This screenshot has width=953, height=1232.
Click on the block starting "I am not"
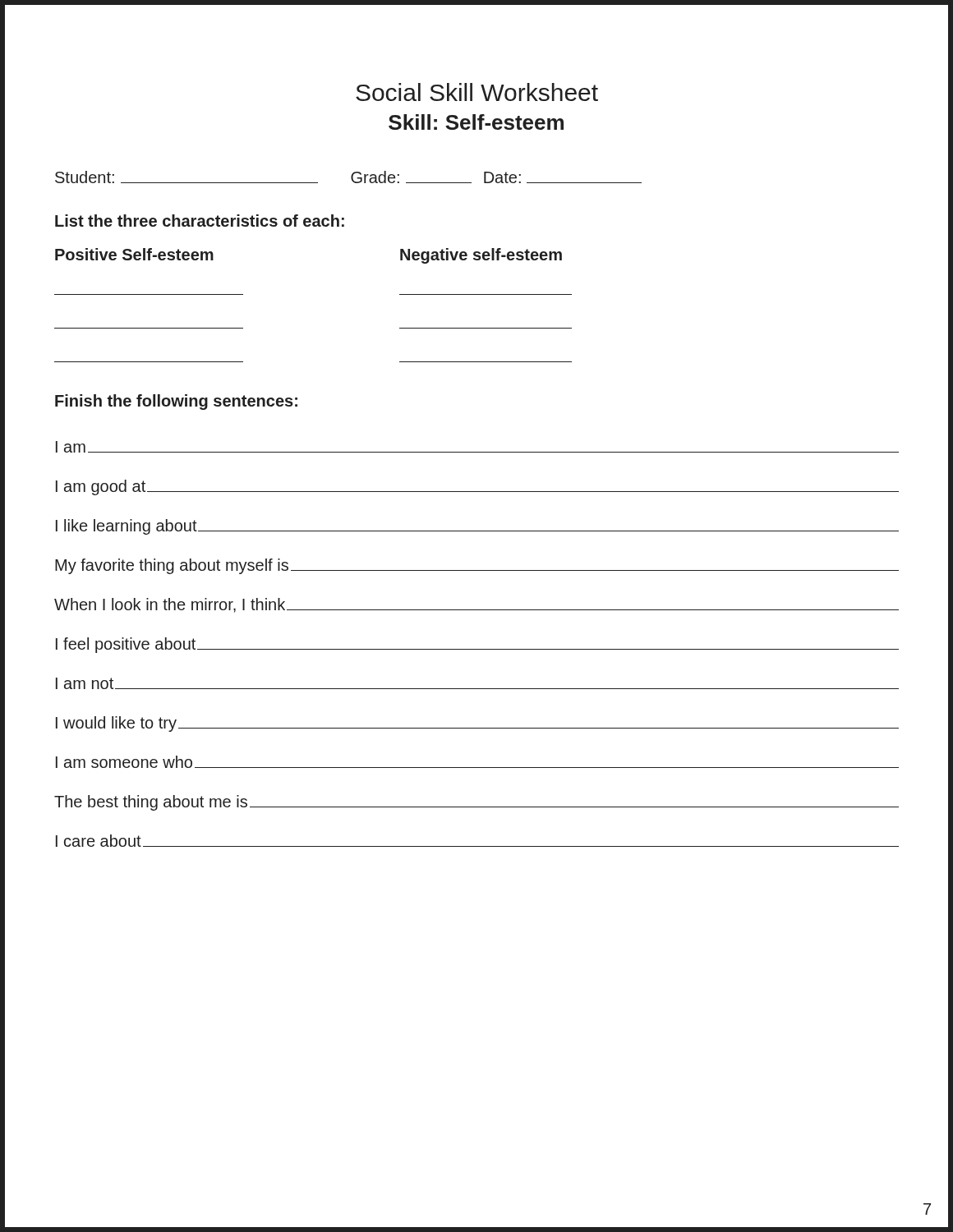(x=476, y=682)
